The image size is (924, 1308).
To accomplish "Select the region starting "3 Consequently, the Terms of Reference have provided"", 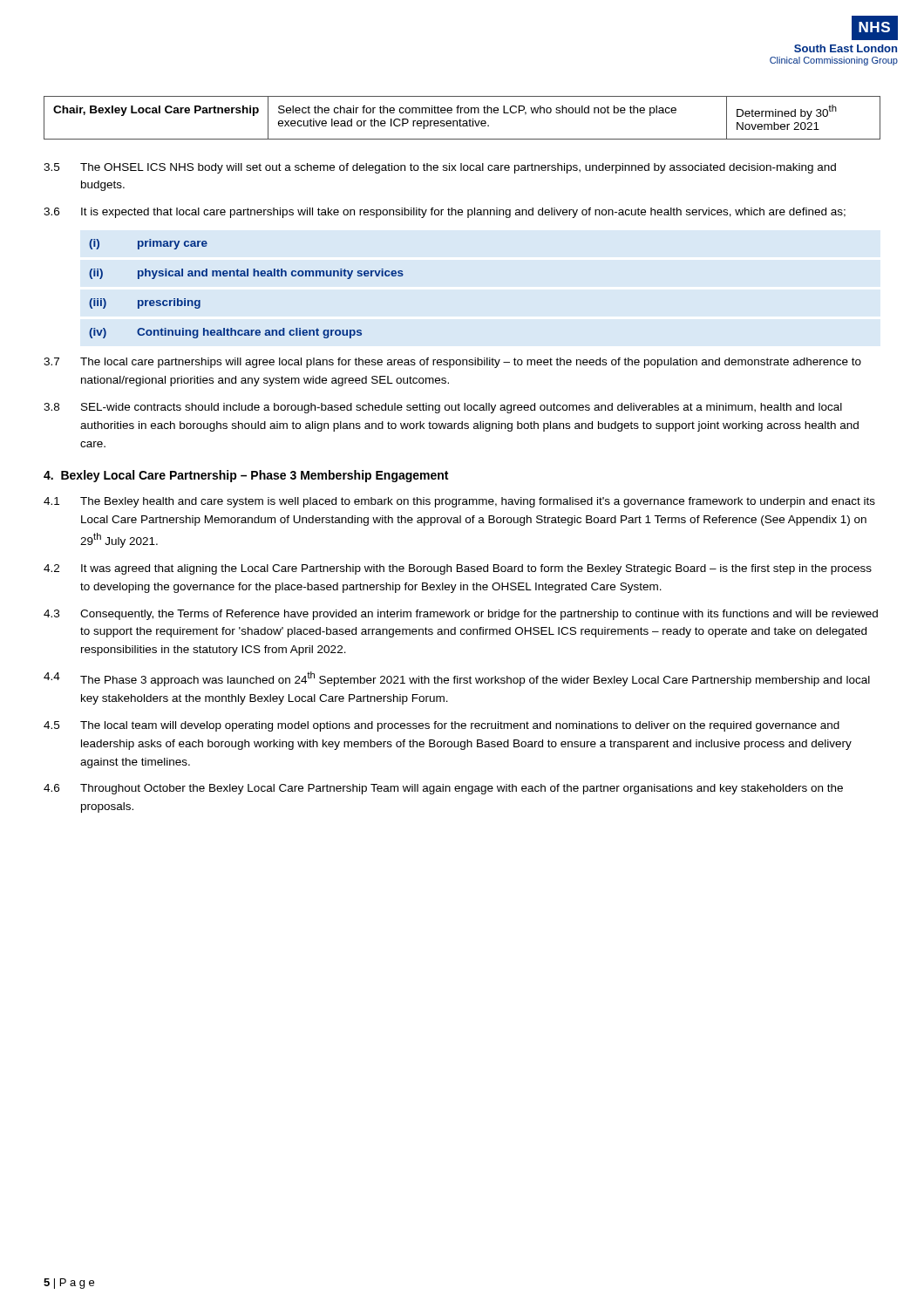I will click(462, 632).
